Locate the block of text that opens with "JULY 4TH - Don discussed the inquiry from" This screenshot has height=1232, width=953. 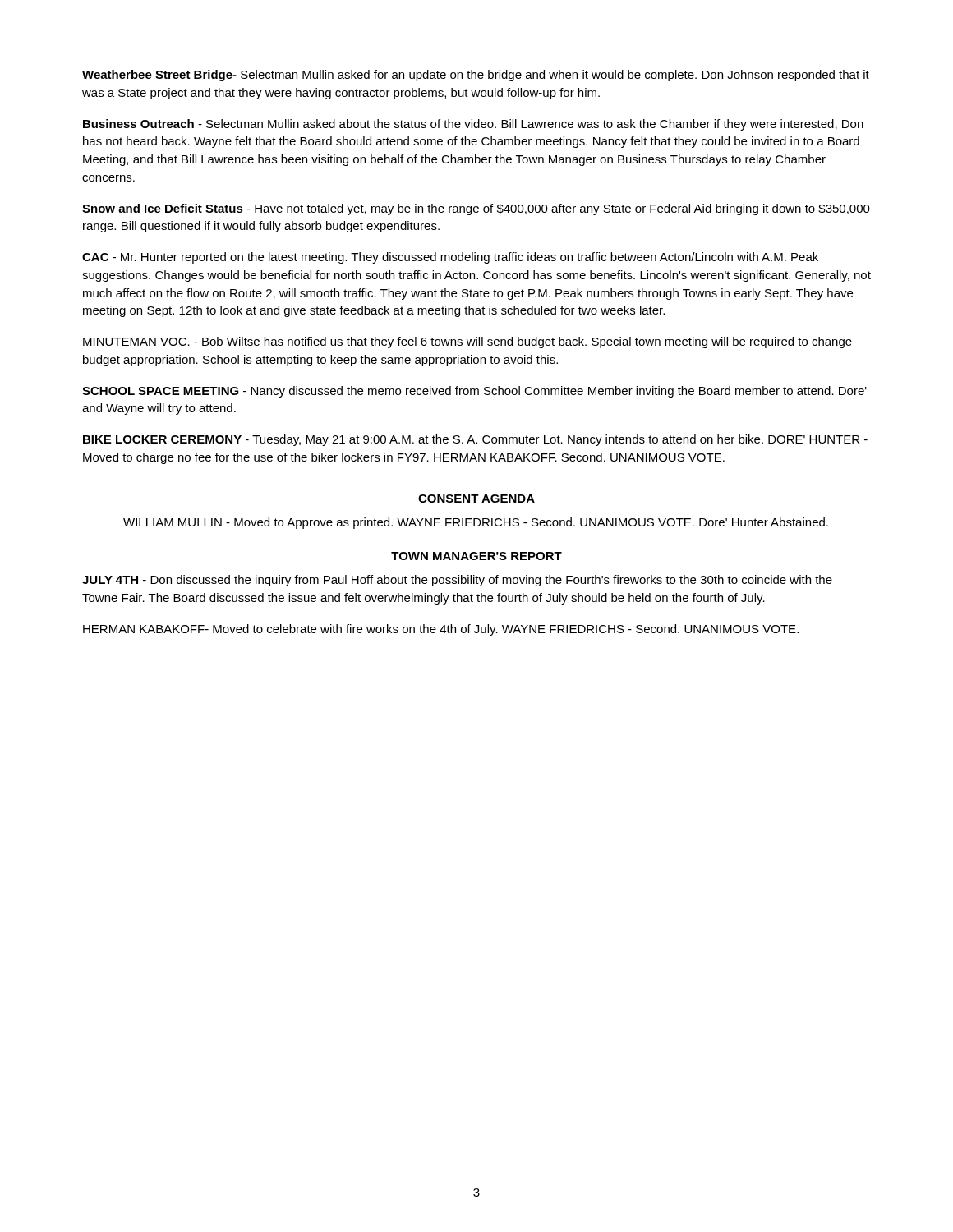457,589
